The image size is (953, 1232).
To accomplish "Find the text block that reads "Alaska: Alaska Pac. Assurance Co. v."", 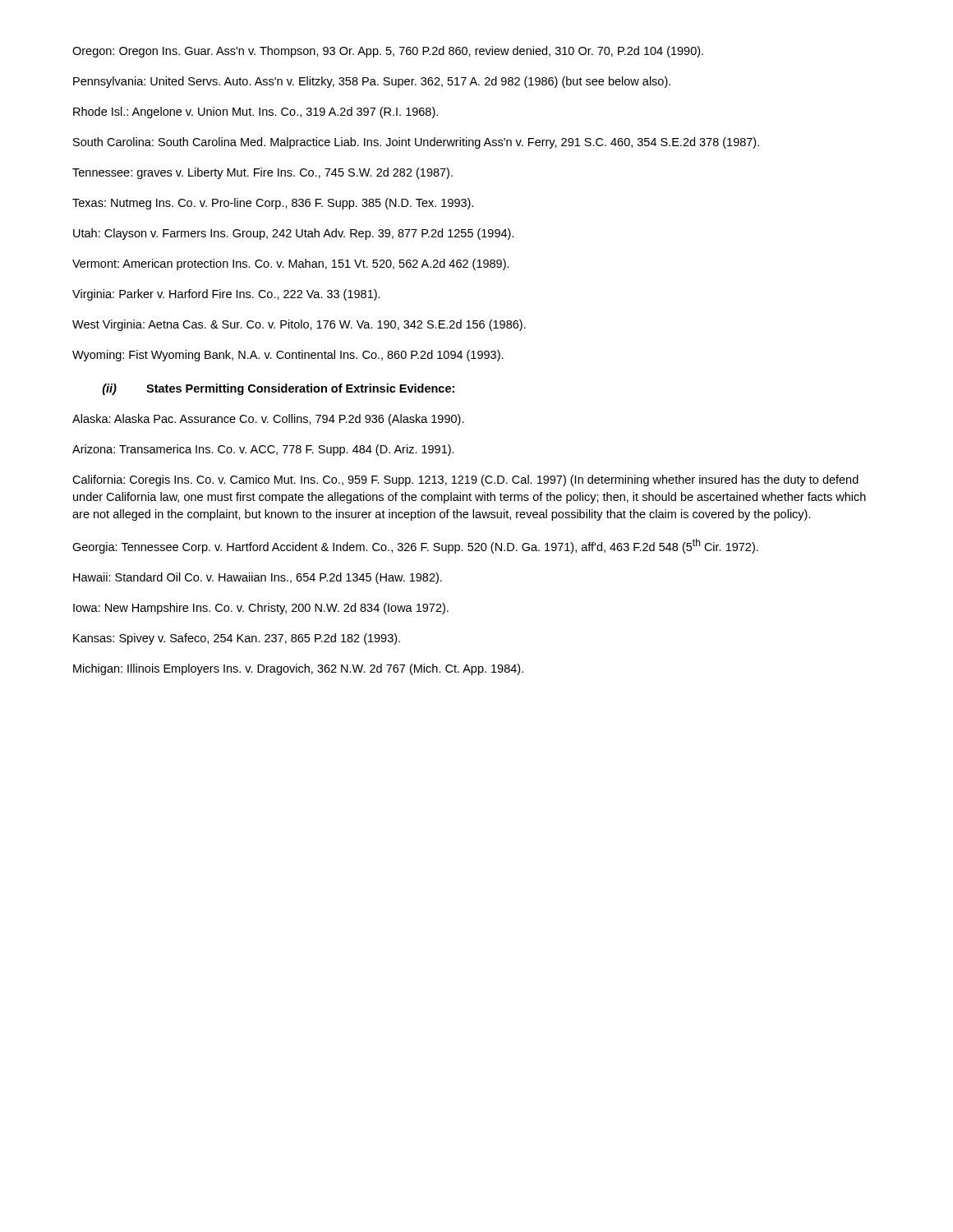I will click(268, 419).
